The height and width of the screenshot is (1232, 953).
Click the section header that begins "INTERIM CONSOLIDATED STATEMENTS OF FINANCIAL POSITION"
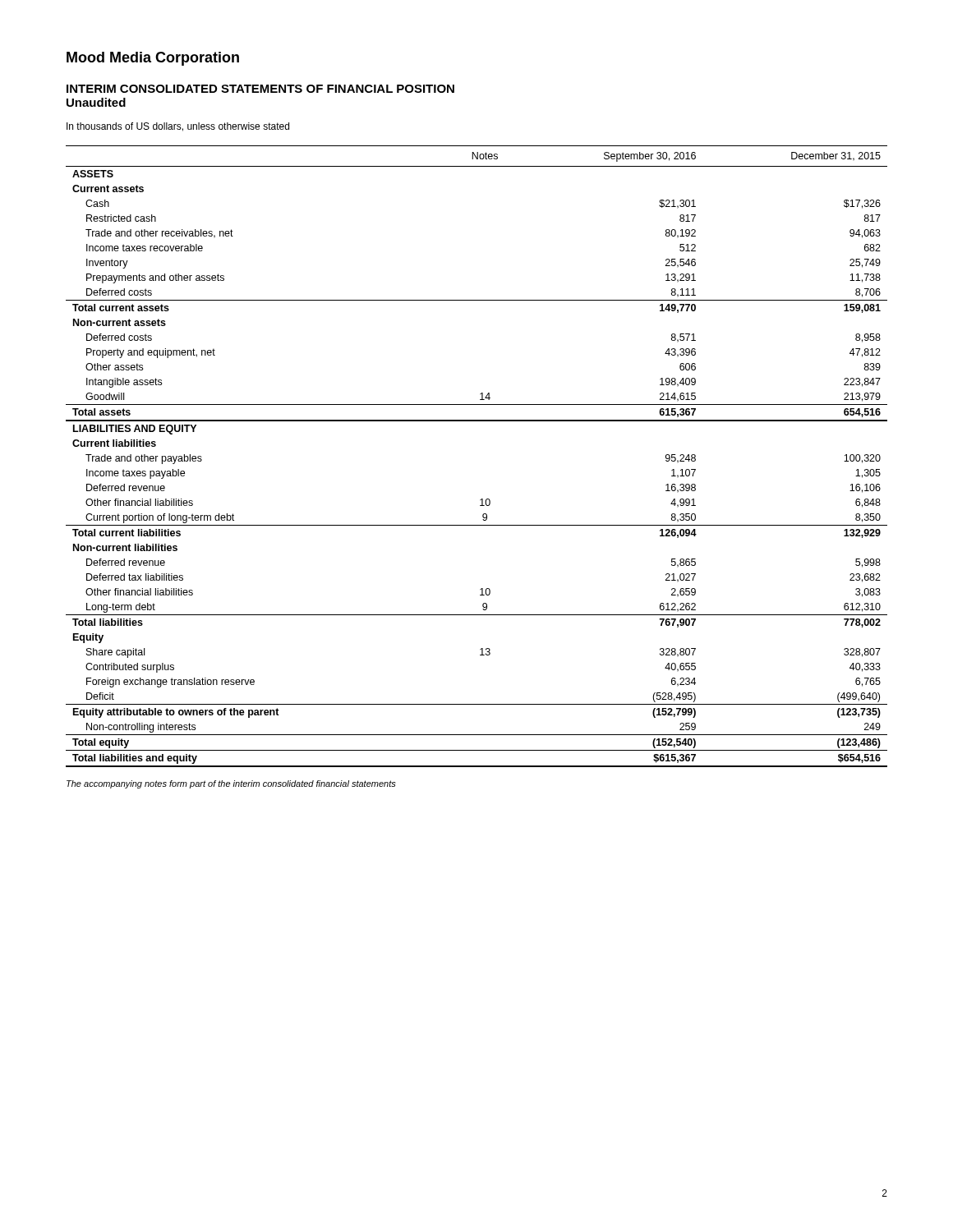(260, 89)
